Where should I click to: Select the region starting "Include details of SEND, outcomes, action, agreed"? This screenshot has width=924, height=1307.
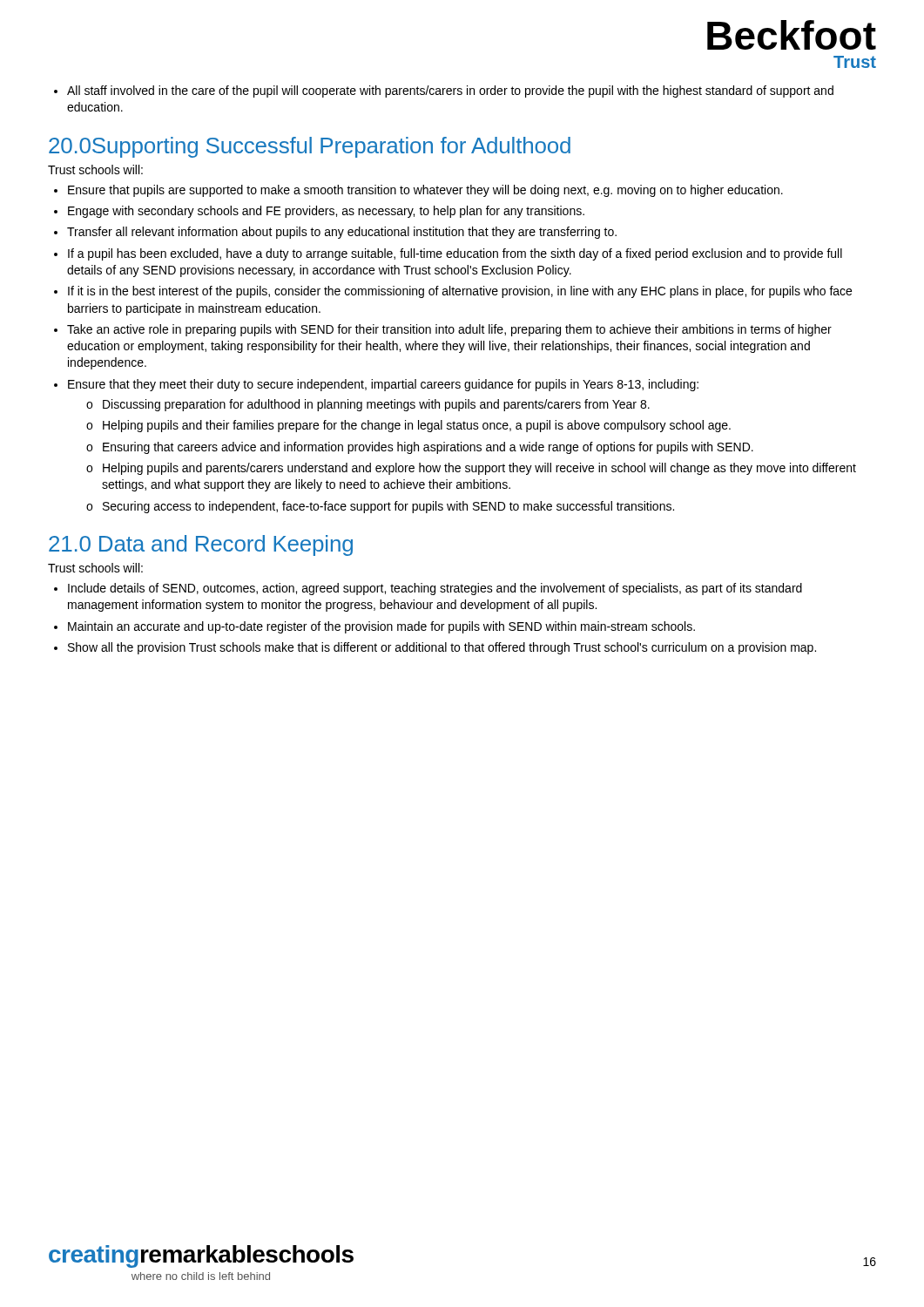click(x=462, y=597)
